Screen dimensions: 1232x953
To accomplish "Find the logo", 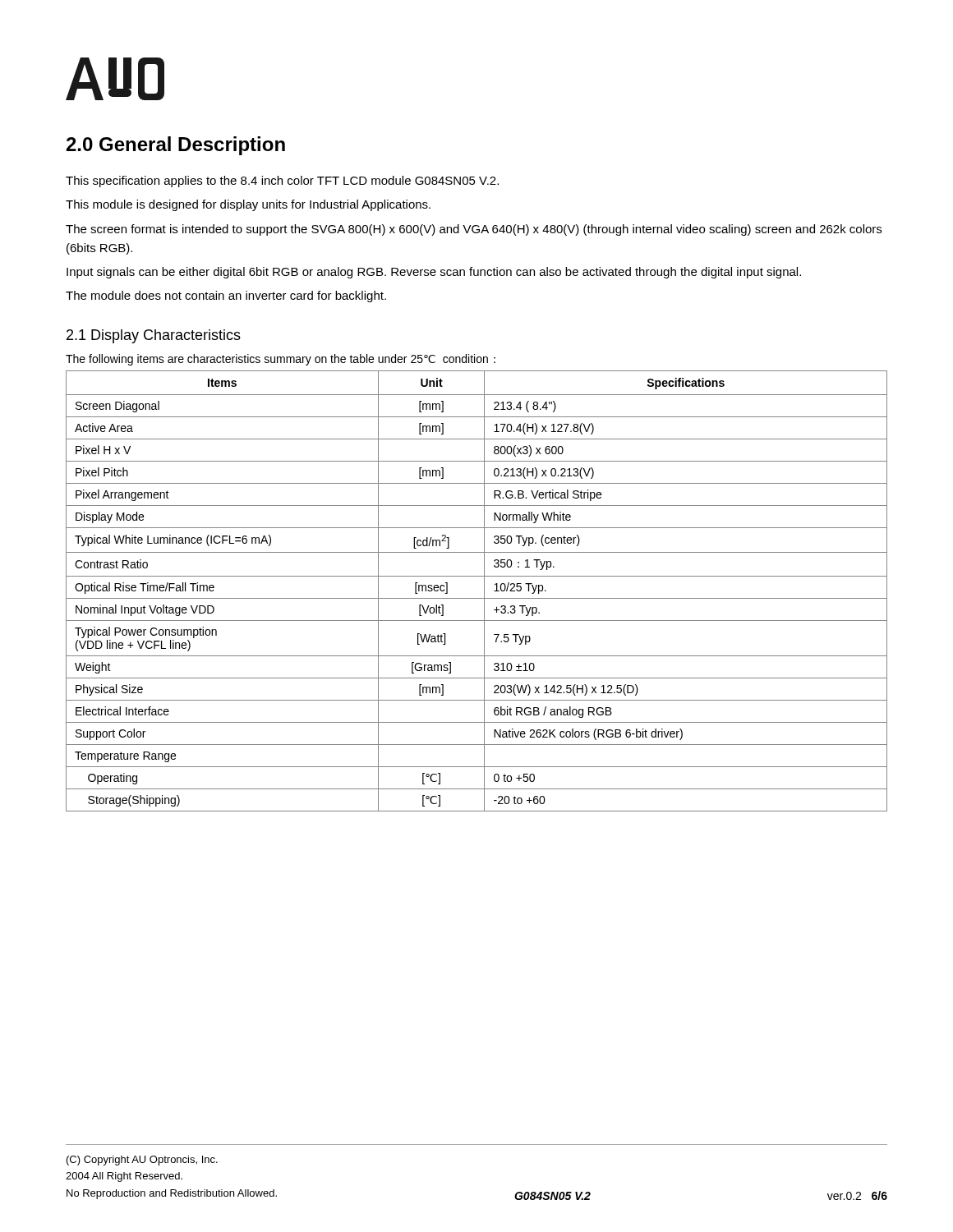I will tap(476, 79).
